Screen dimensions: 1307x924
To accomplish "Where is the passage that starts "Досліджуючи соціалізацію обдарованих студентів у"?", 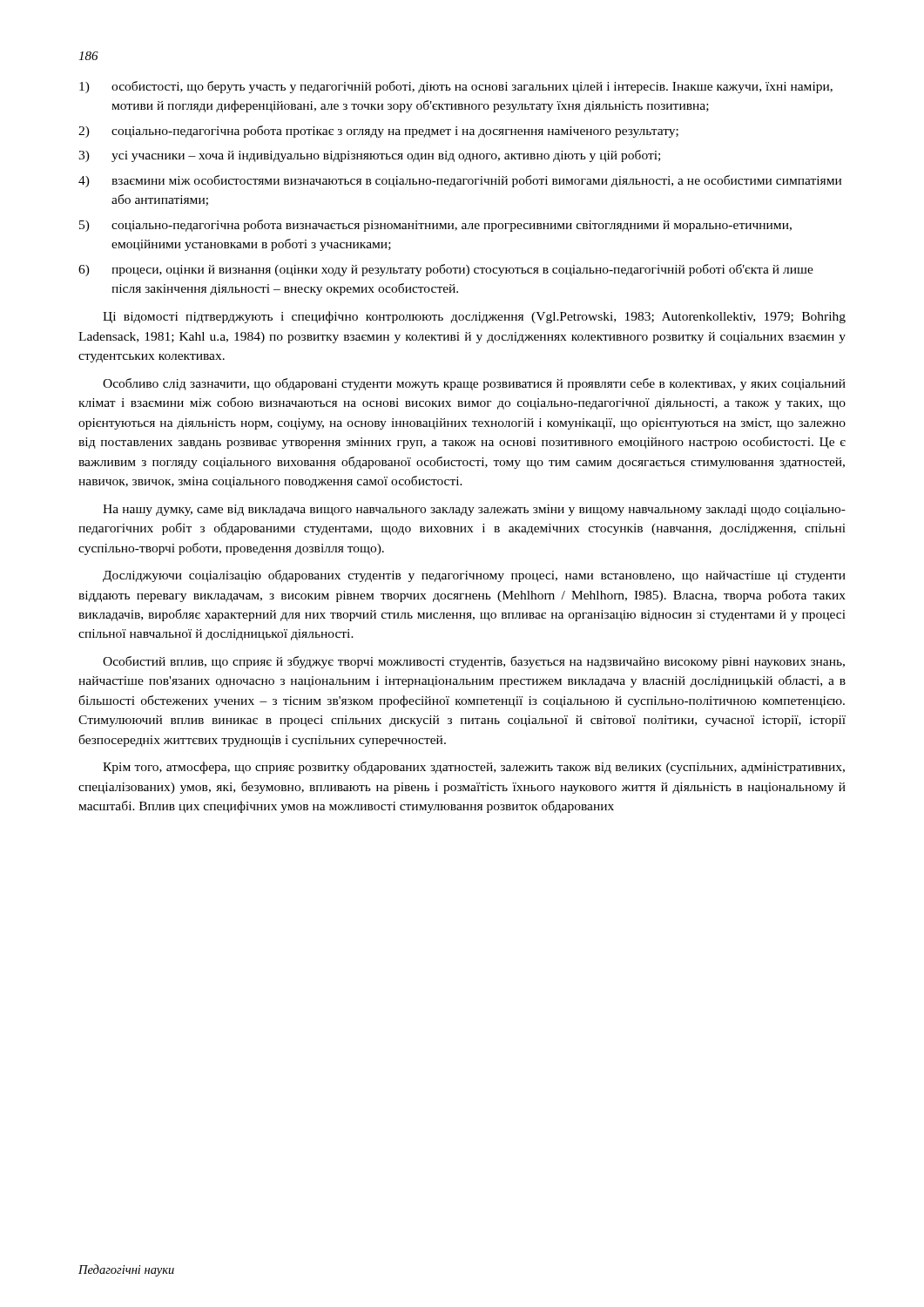I will click(462, 604).
